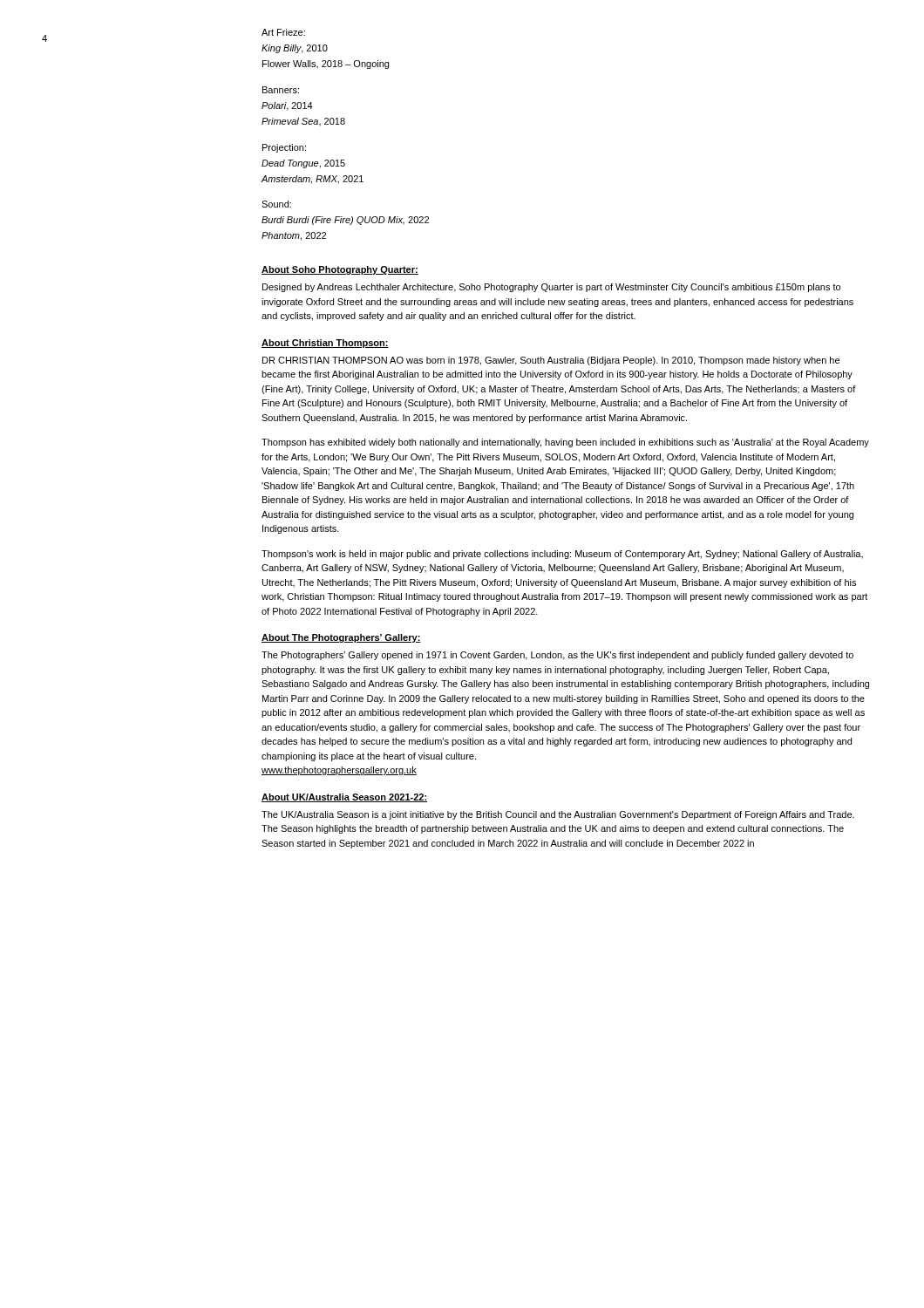Click on the text block containing "Designed by Andreas Lechthaler Architecture, Soho Photography"

558,301
